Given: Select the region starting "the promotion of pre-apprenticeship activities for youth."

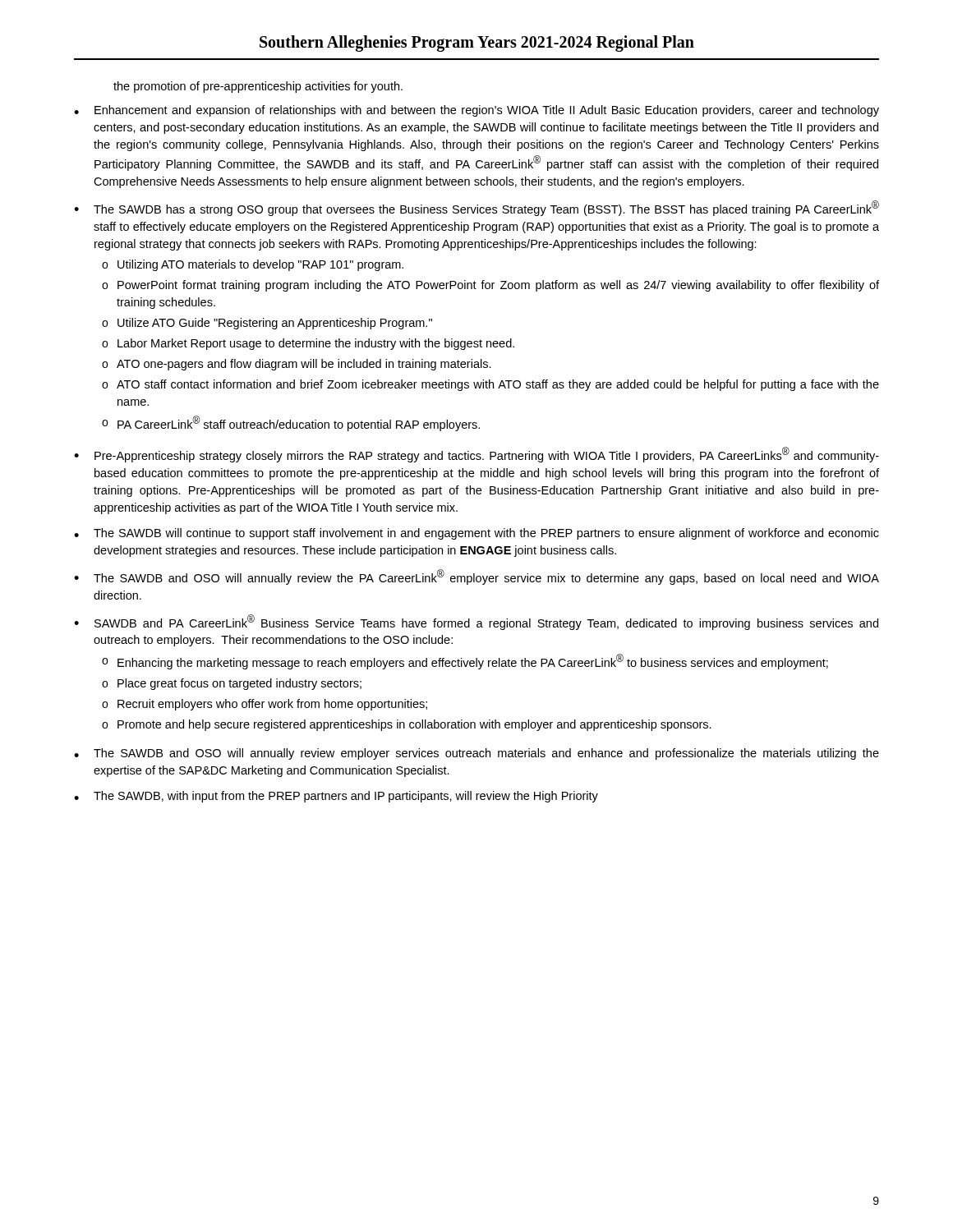Looking at the screenshot, I should 258,86.
